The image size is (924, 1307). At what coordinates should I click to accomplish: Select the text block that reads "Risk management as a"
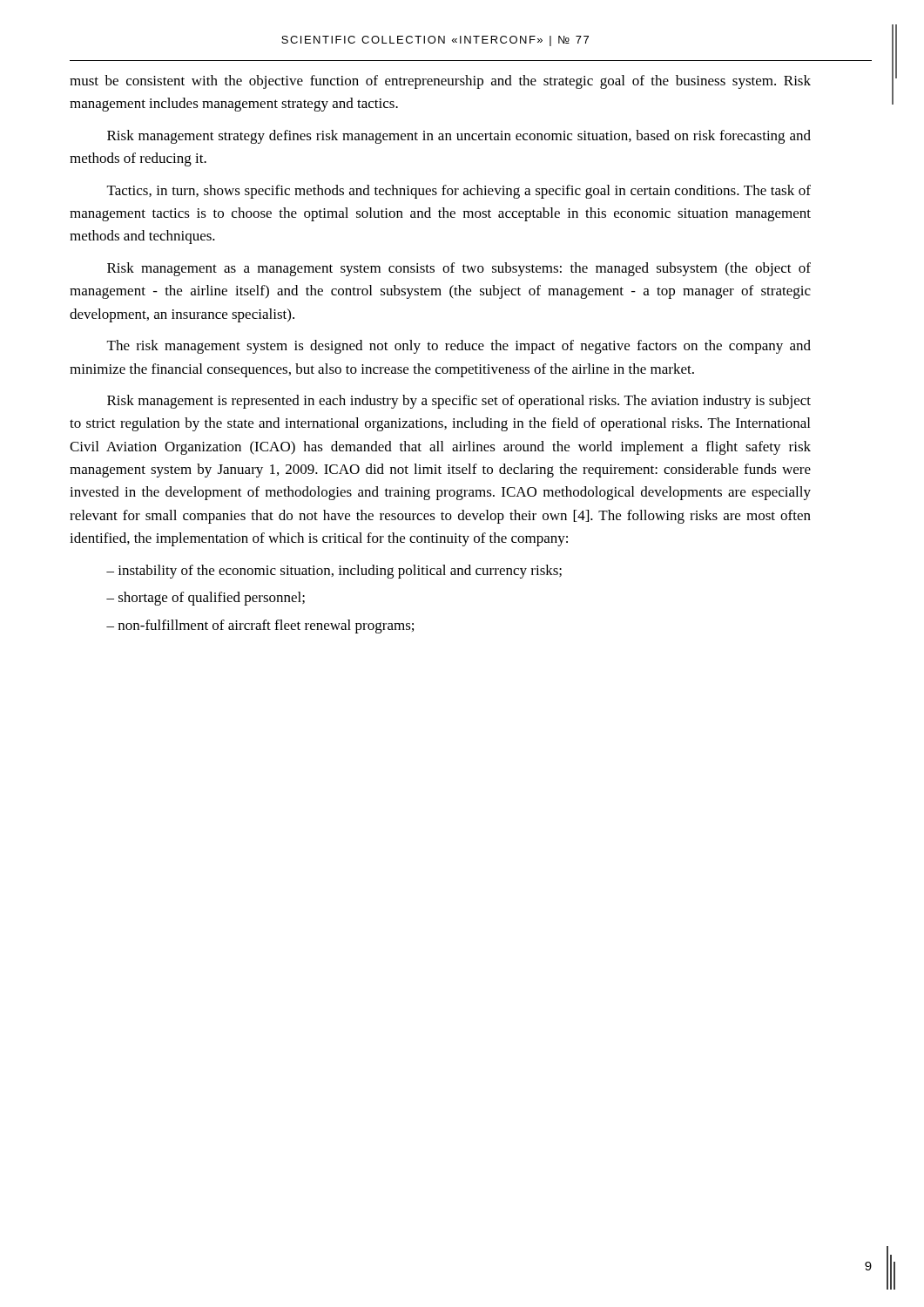tap(440, 291)
